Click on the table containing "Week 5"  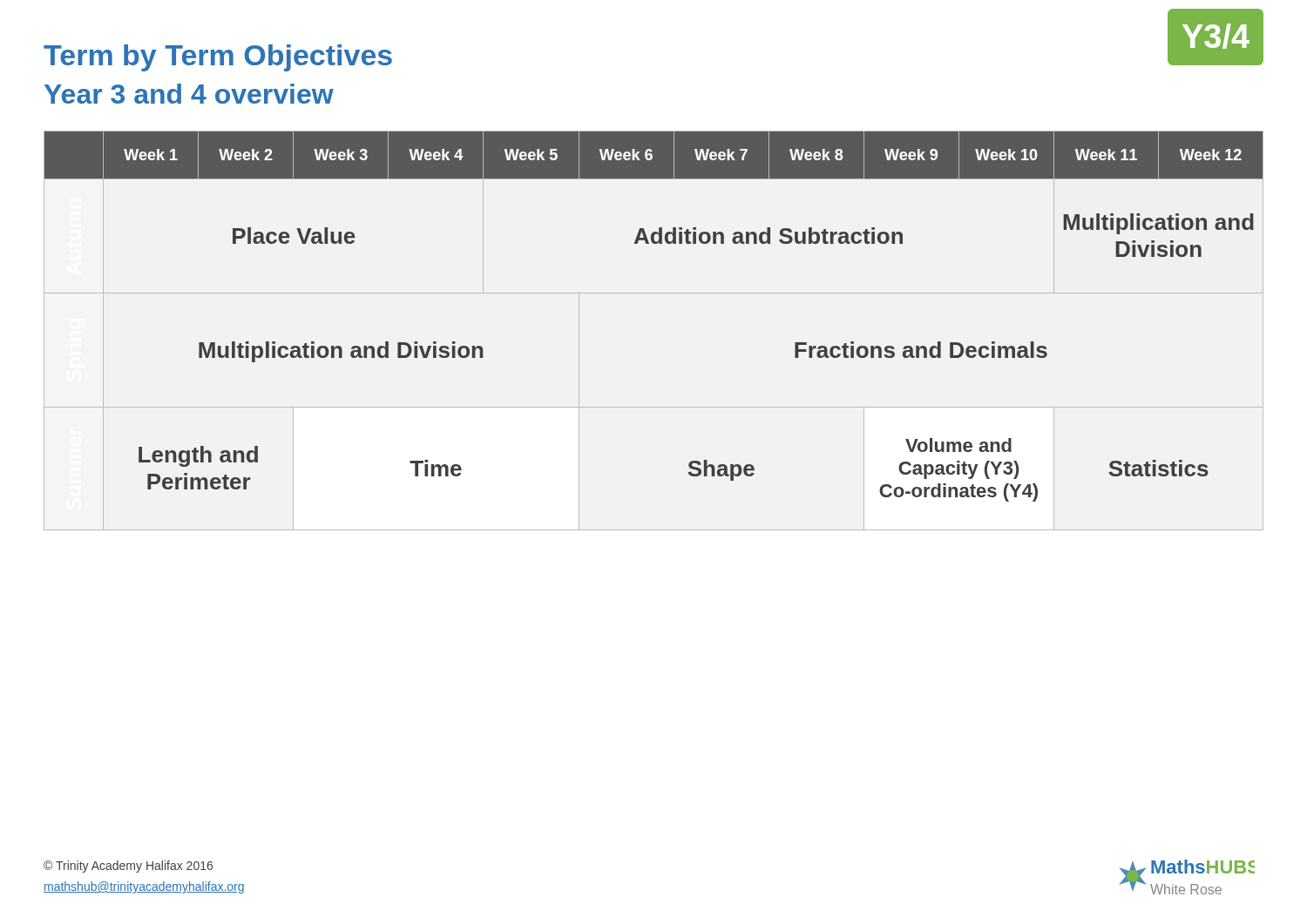click(x=654, y=331)
